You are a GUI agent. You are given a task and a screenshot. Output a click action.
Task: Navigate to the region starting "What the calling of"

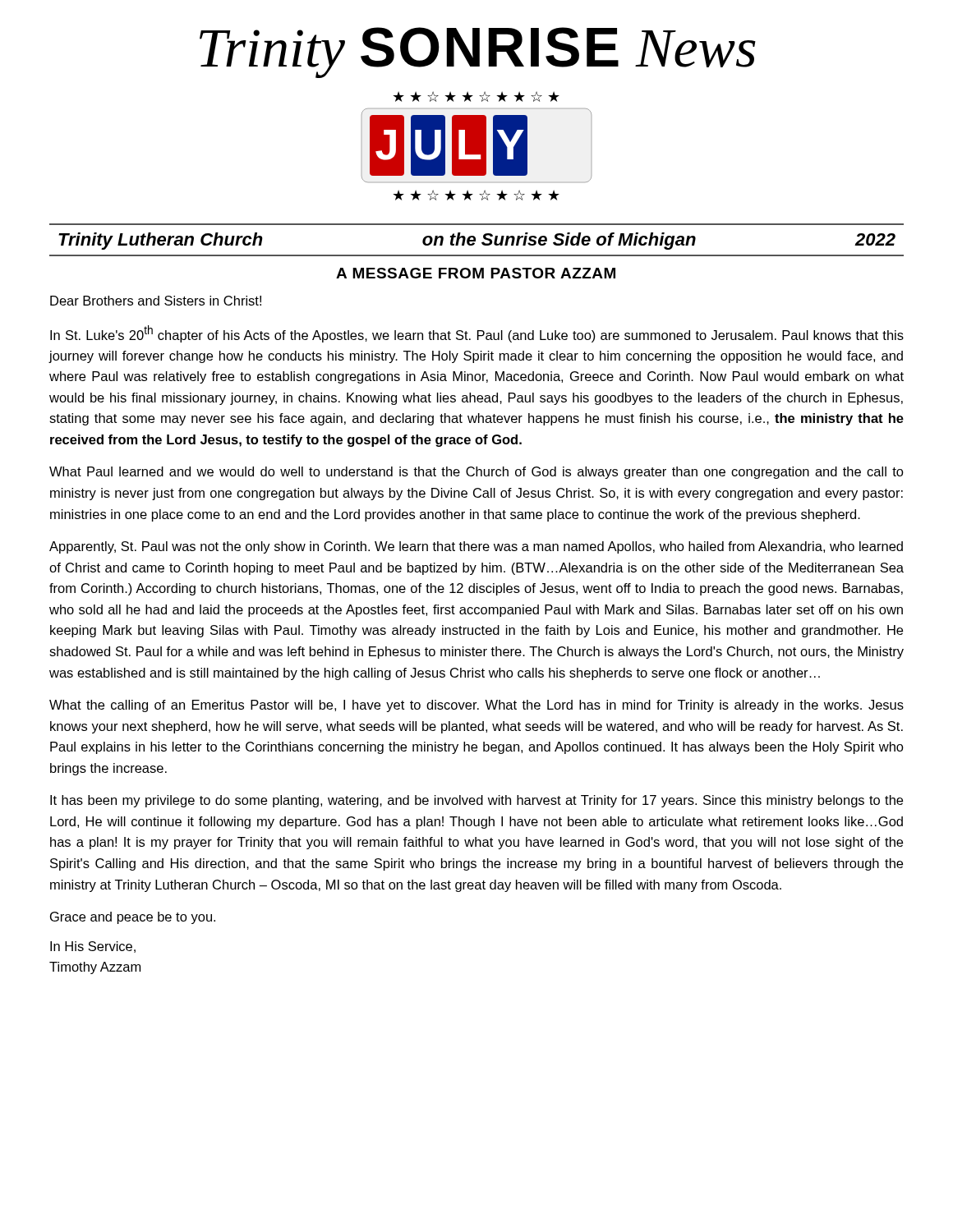pos(476,736)
